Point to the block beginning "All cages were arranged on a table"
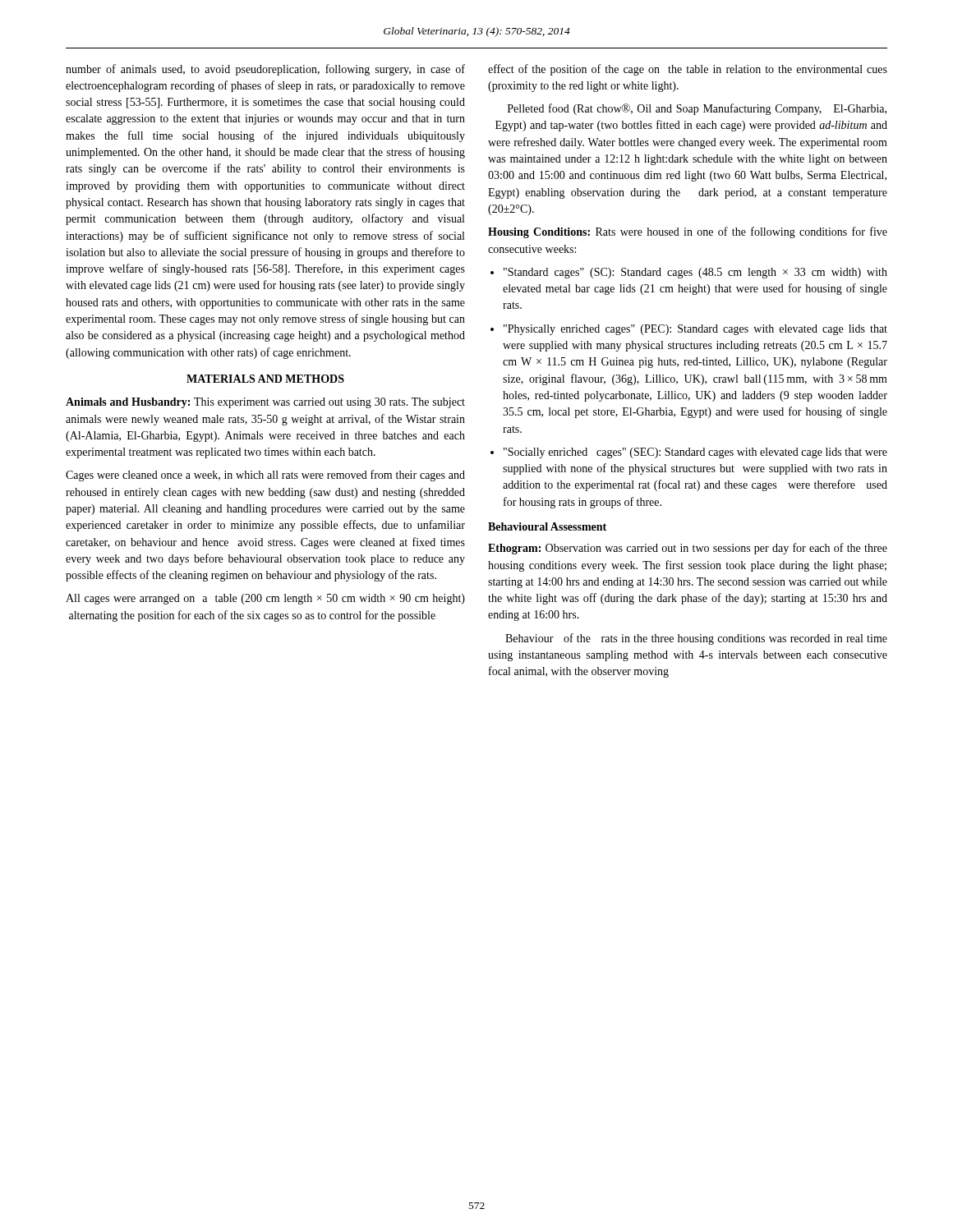953x1232 pixels. pos(265,608)
